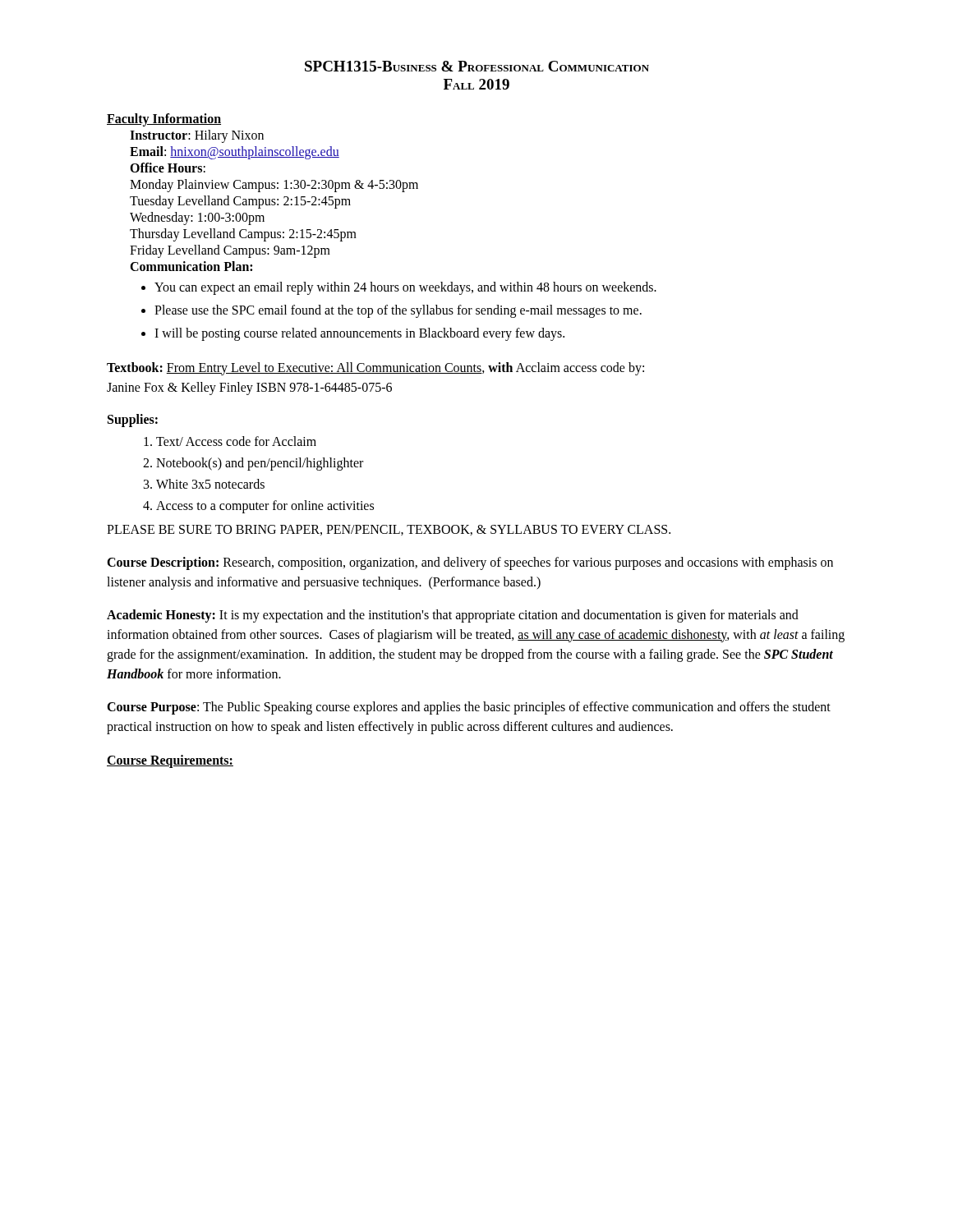This screenshot has height=1232, width=953.
Task: Navigate to the block starting "Please use the SPC"
Action: point(398,310)
